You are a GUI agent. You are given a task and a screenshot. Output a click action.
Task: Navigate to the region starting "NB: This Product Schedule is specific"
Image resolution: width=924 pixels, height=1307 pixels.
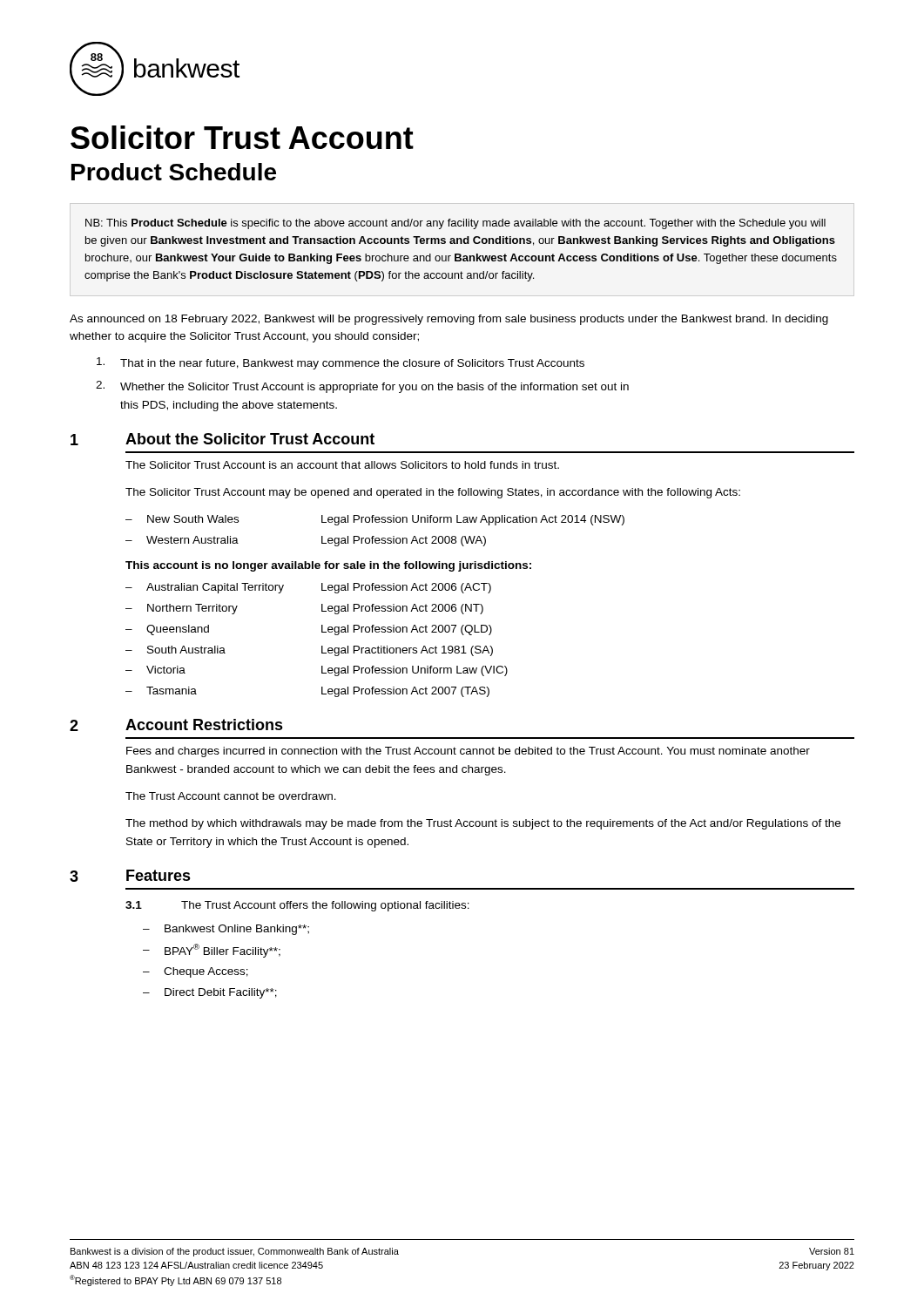pos(461,249)
